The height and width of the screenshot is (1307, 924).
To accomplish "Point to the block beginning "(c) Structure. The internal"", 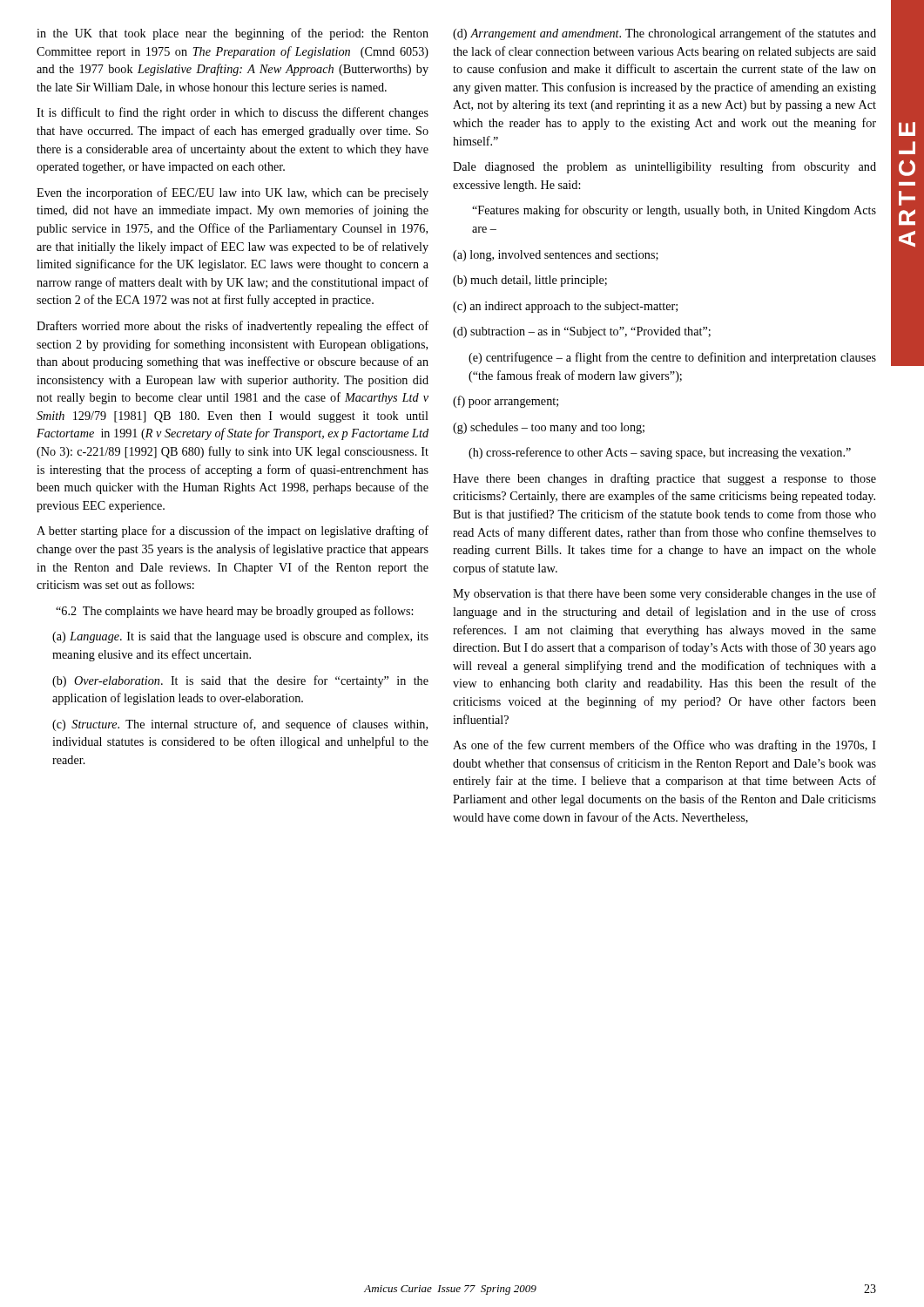I will click(x=240, y=742).
